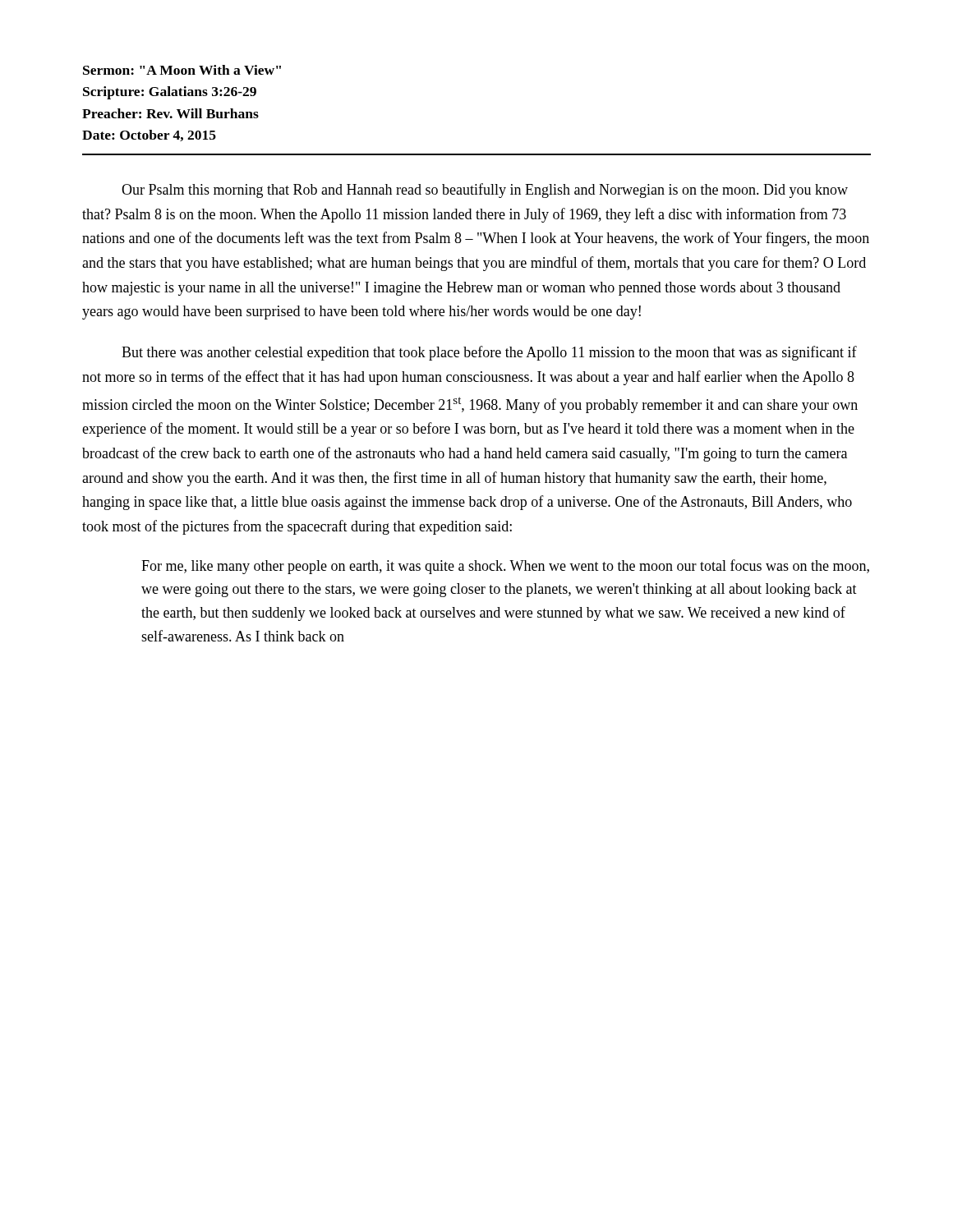Locate the text block with the text "But there was another celestial expedition"

(x=476, y=440)
